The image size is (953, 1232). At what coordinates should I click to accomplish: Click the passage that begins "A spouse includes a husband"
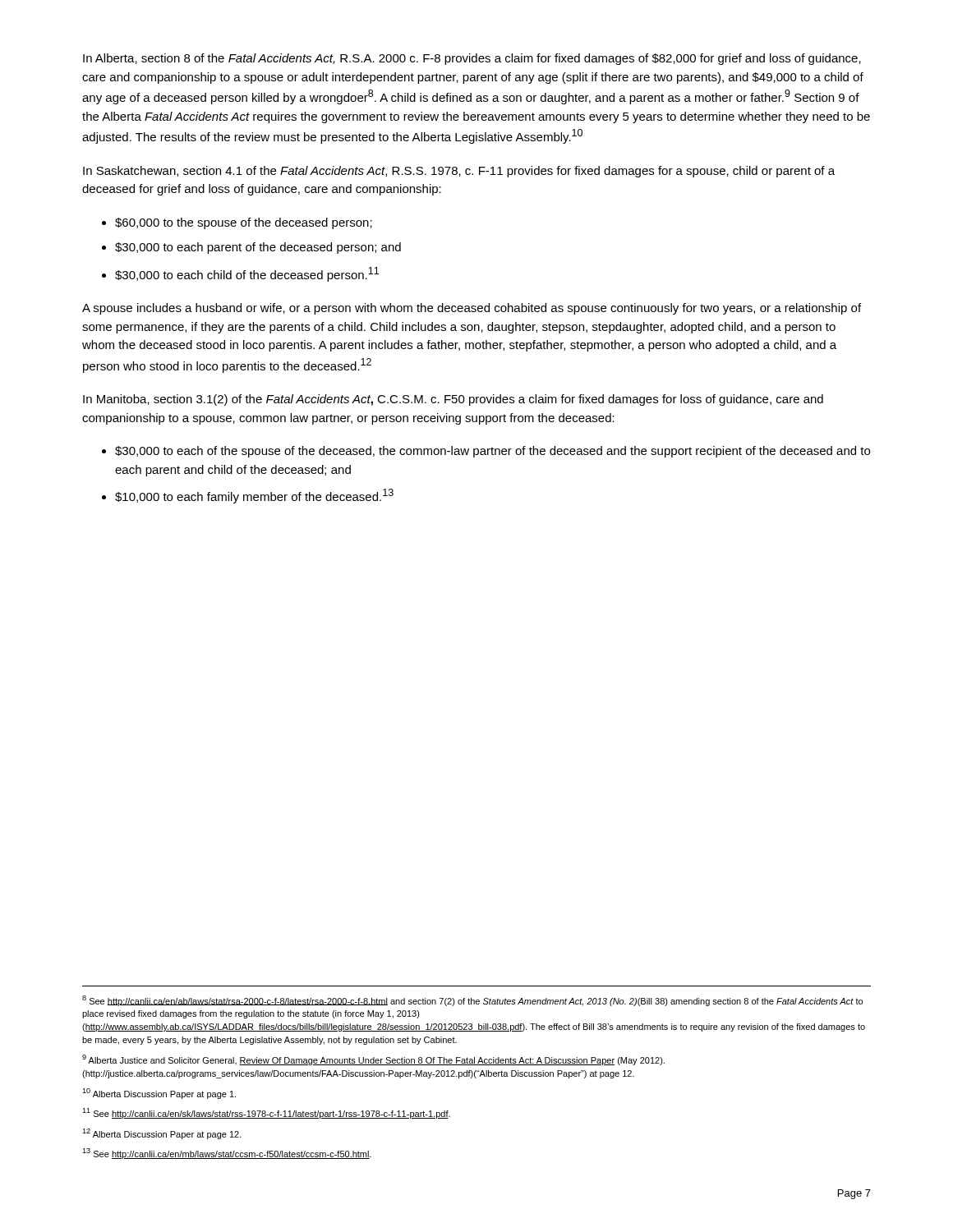click(476, 337)
